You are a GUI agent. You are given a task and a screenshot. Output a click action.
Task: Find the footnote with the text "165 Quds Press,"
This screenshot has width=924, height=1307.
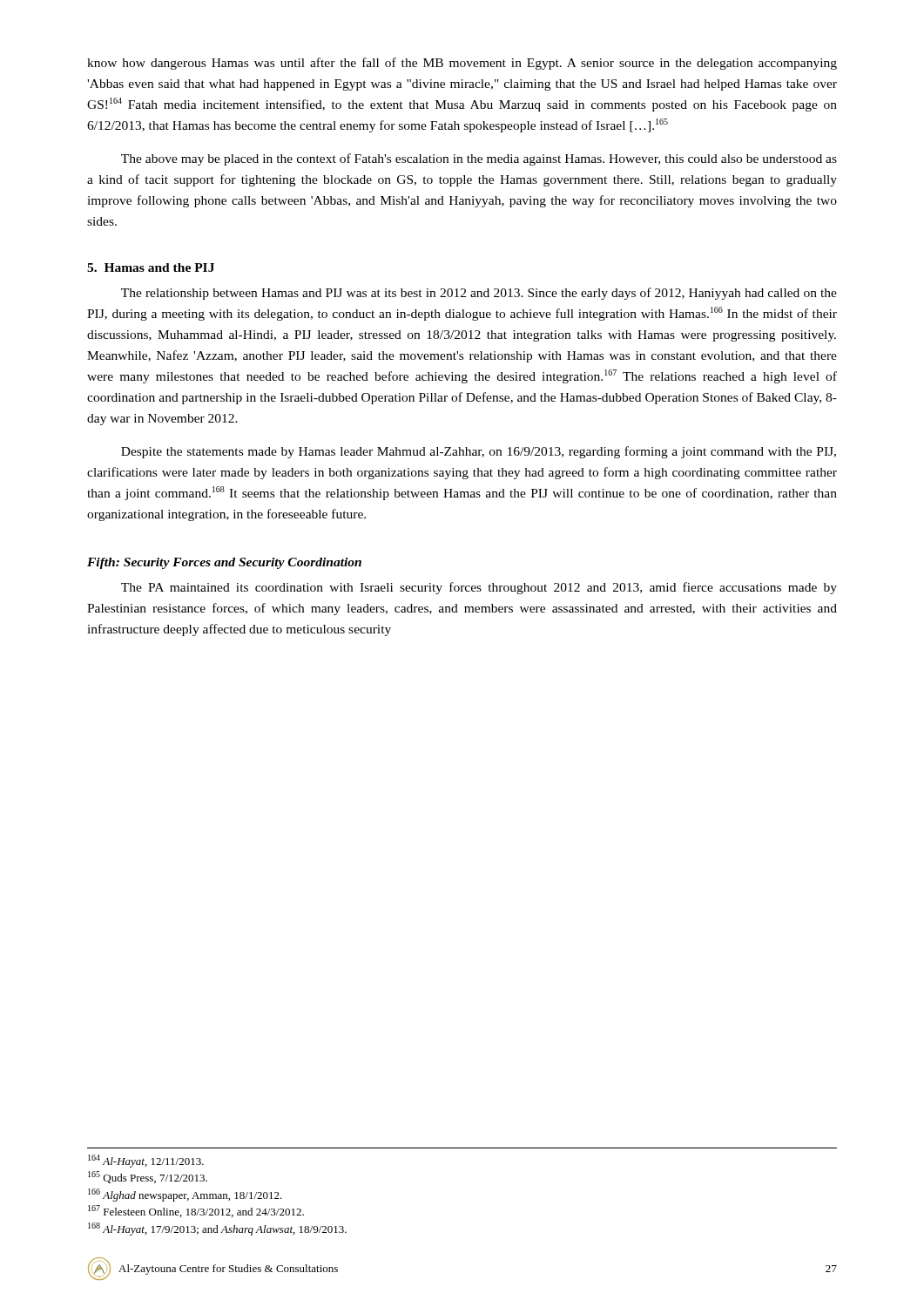(148, 1177)
